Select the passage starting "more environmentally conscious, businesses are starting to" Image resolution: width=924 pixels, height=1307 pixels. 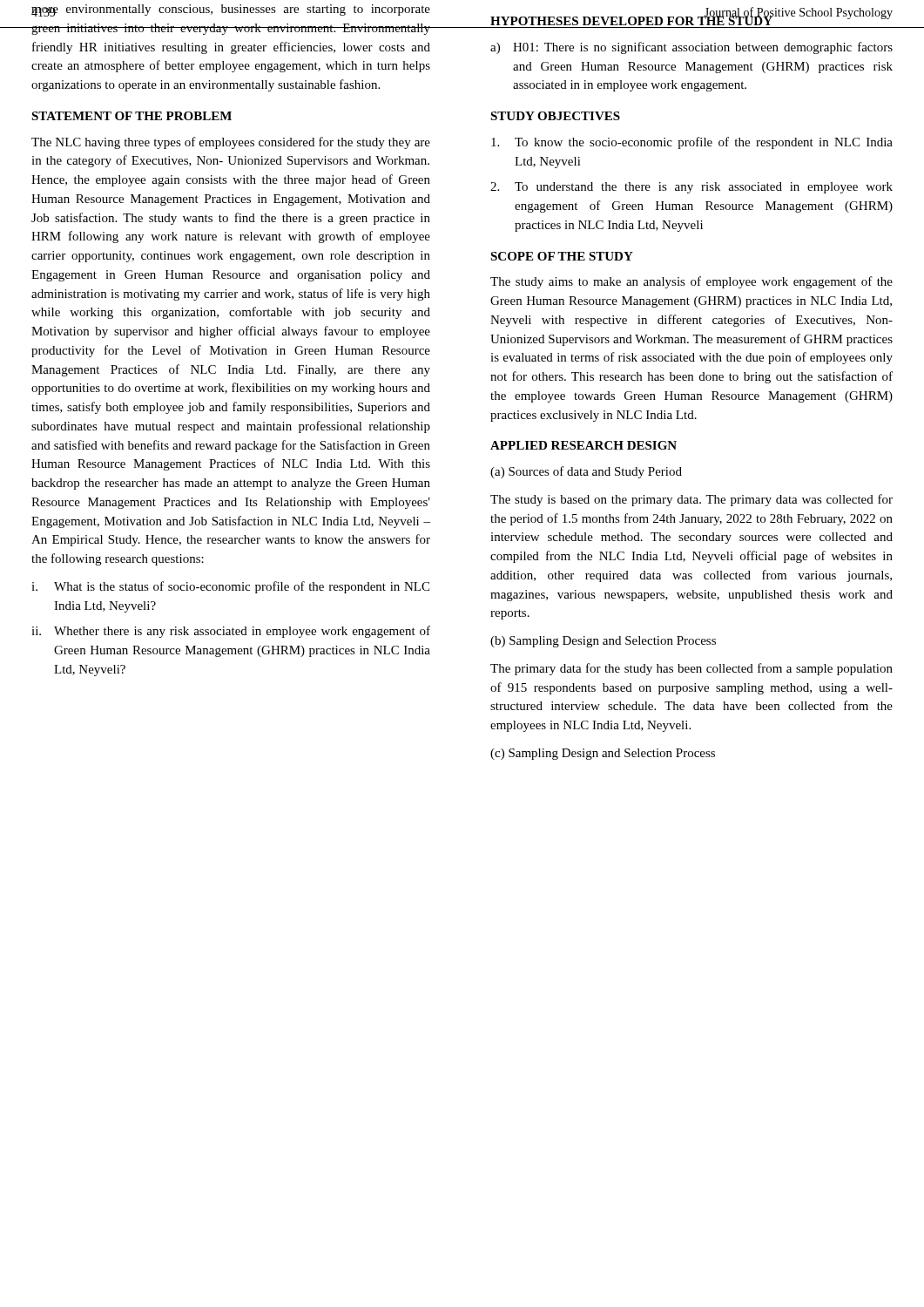[231, 47]
